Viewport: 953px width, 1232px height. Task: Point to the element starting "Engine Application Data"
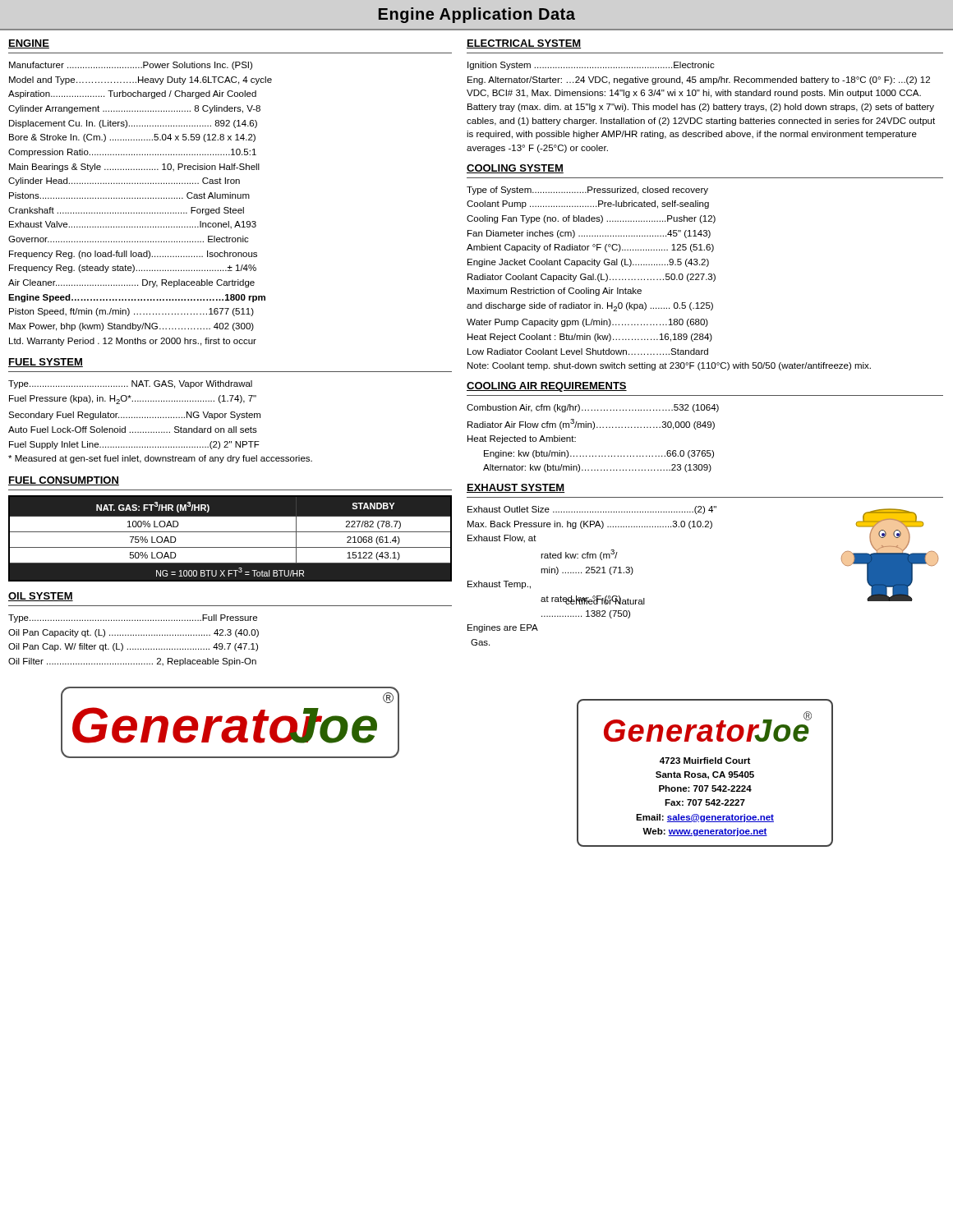pyautogui.click(x=476, y=14)
